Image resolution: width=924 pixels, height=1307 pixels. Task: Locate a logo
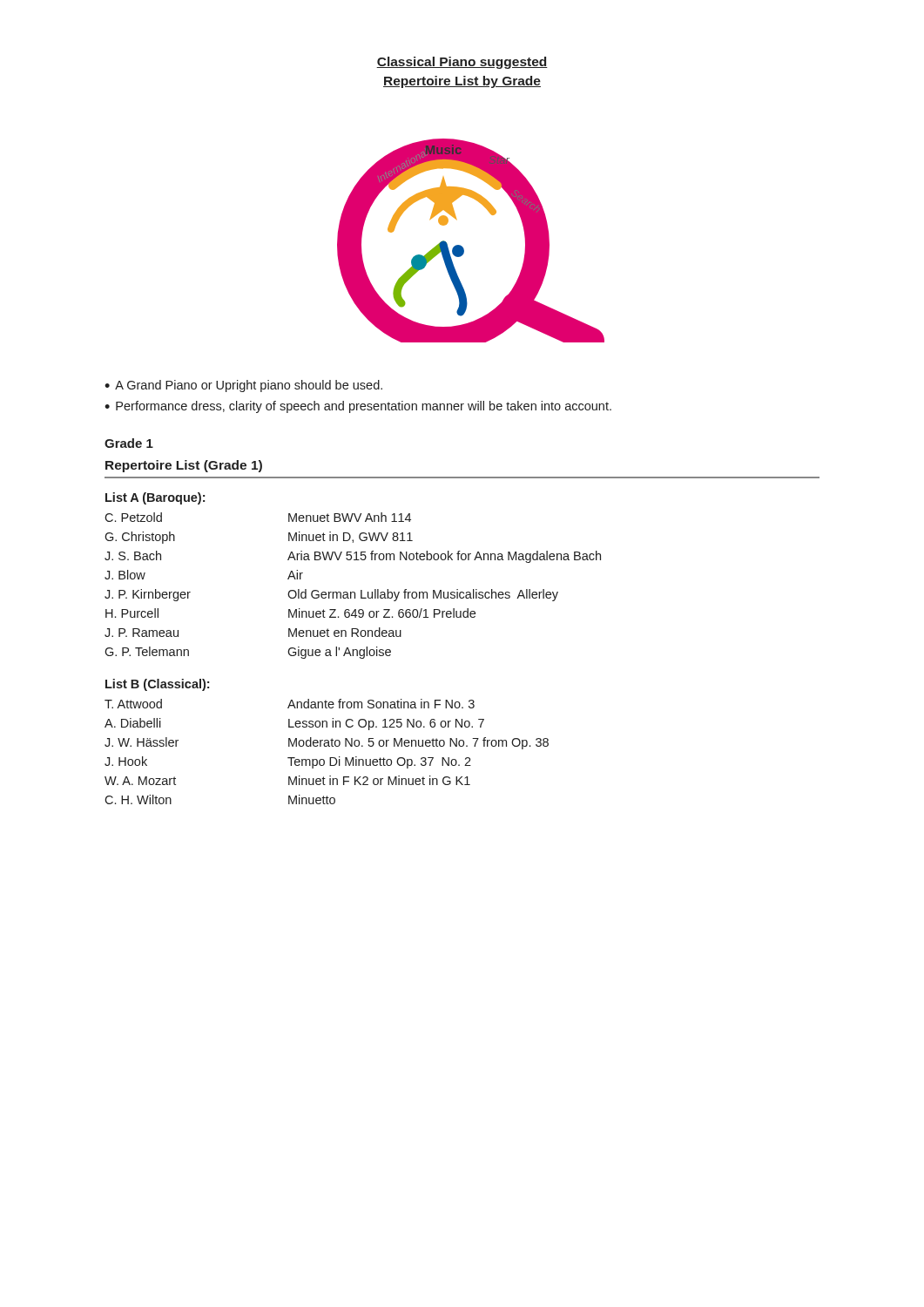(x=462, y=230)
